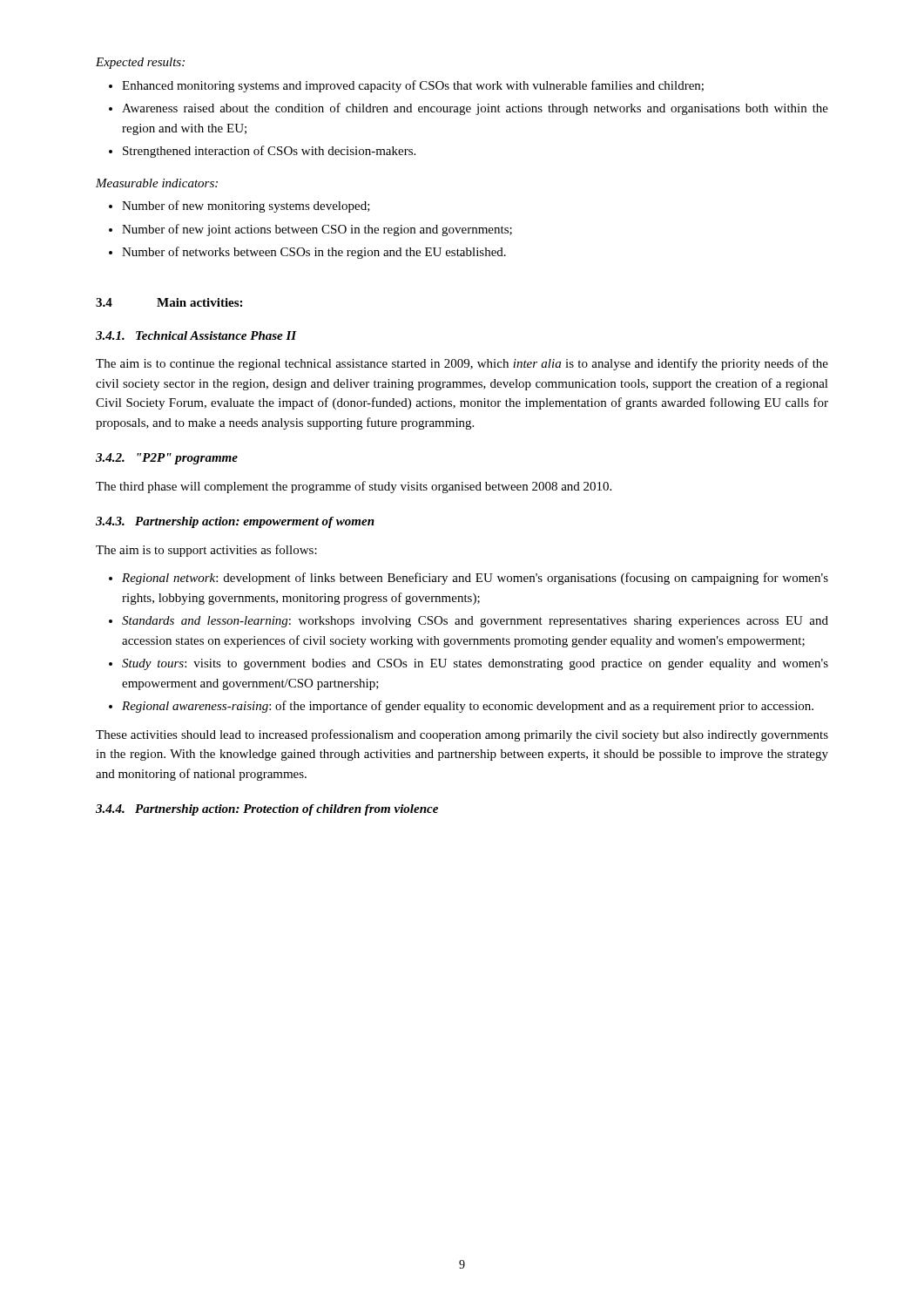The height and width of the screenshot is (1307, 924).
Task: Navigate to the element starting "Enhanced monitoring systems and improved"
Action: (475, 85)
